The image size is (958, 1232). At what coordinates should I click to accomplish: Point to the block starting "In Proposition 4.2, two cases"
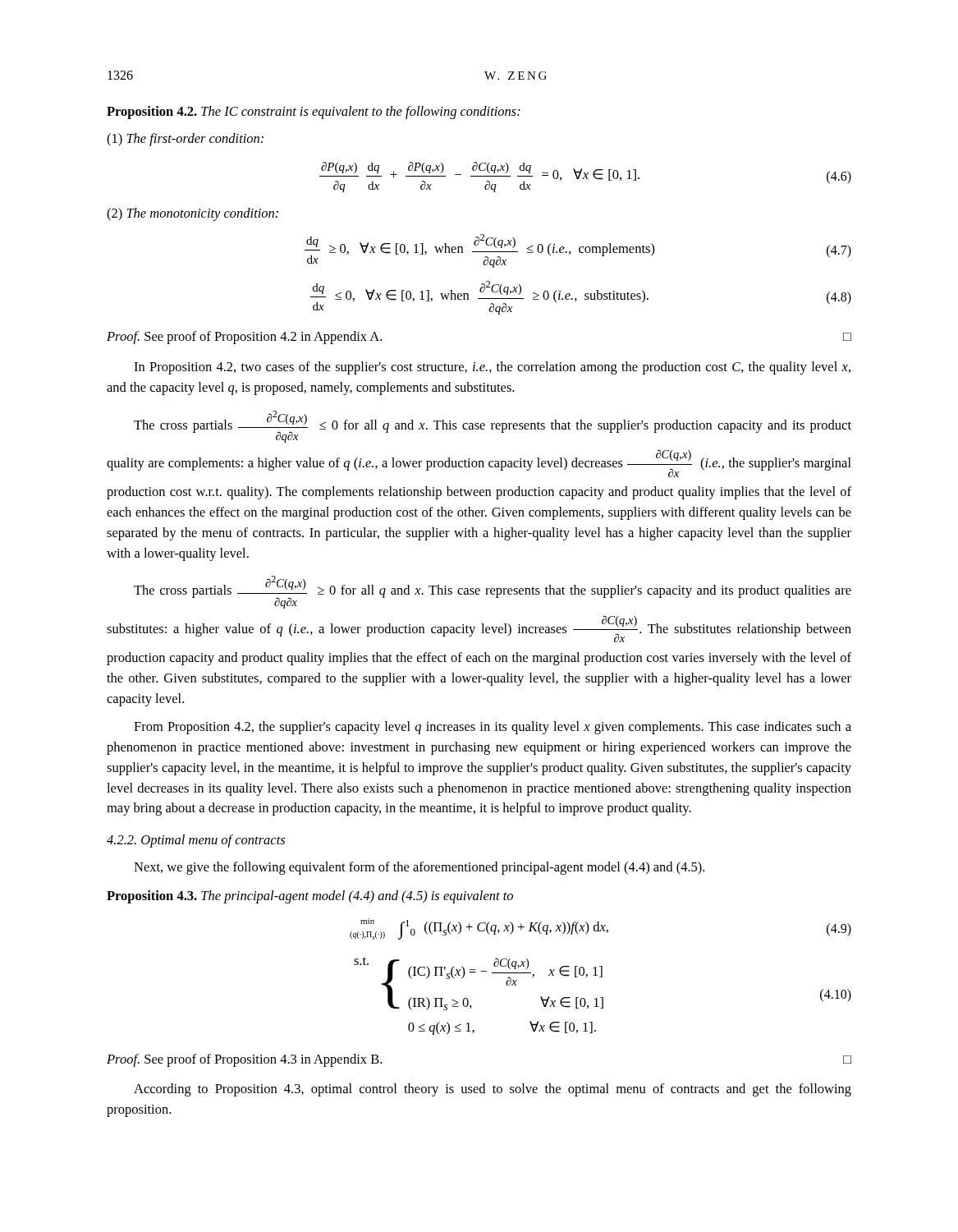[479, 377]
